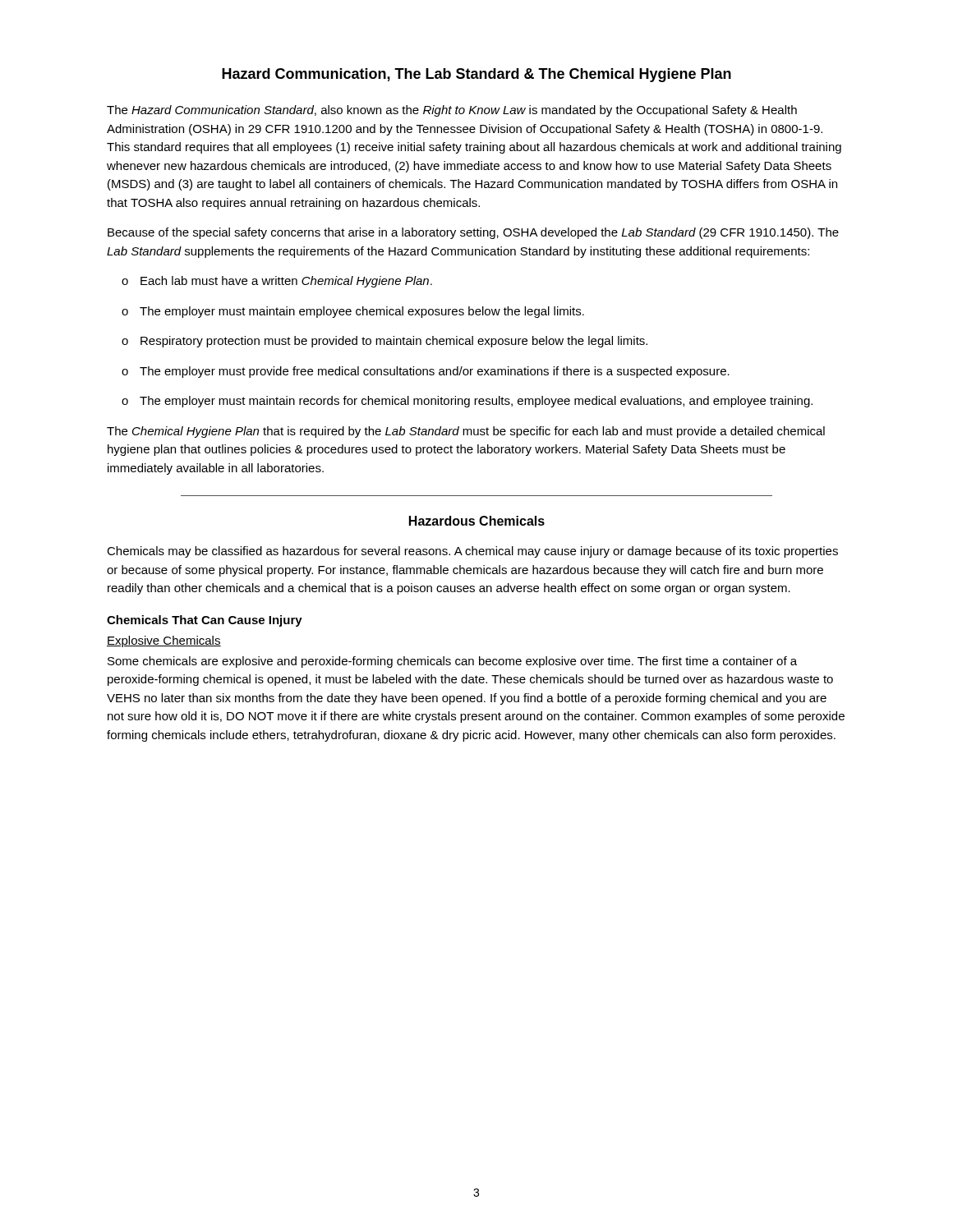This screenshot has height=1232, width=953.
Task: Select the text starting "The employer must maintain employee"
Action: (x=476, y=311)
